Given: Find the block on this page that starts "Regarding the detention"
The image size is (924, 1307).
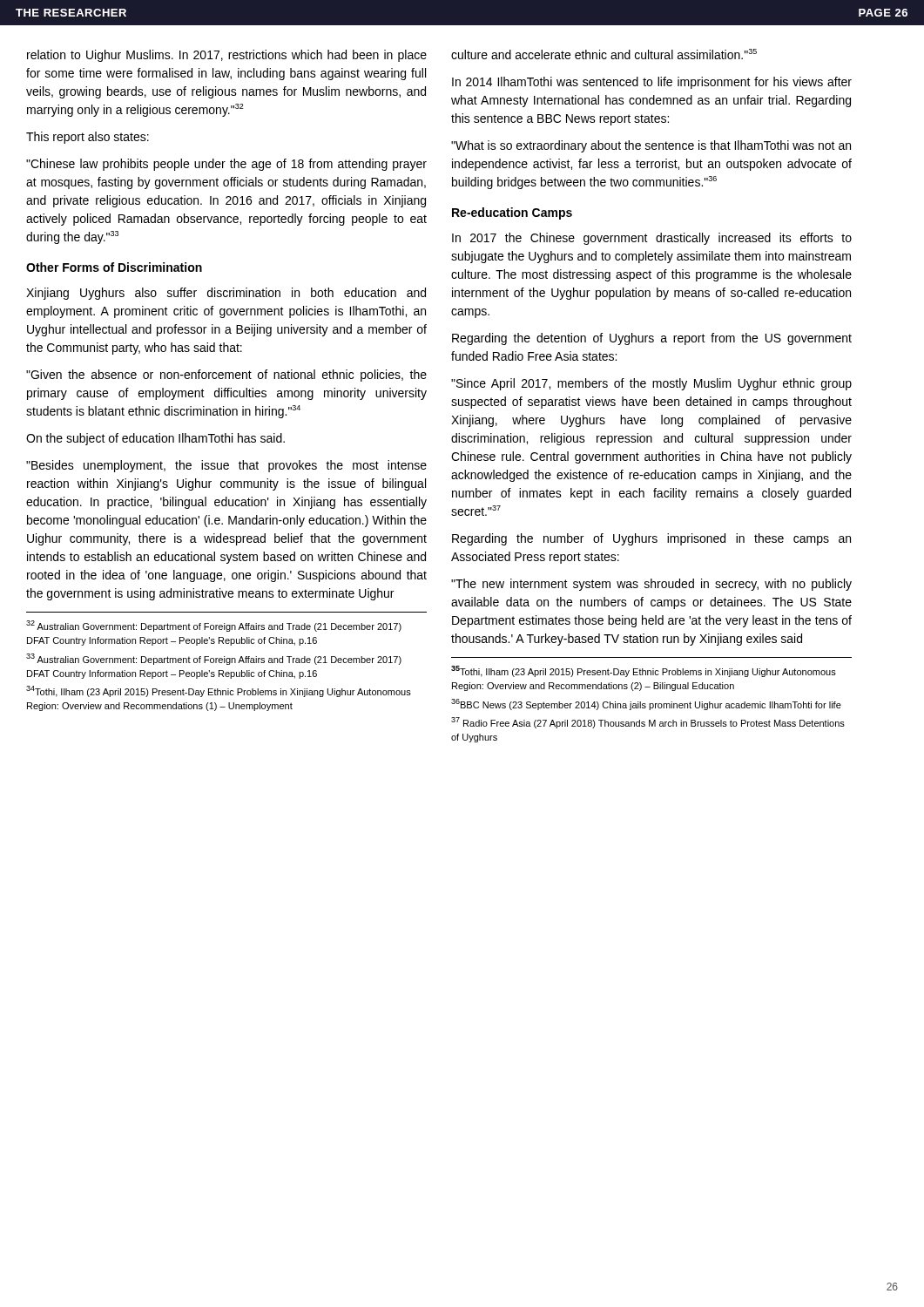Looking at the screenshot, I should point(651,348).
